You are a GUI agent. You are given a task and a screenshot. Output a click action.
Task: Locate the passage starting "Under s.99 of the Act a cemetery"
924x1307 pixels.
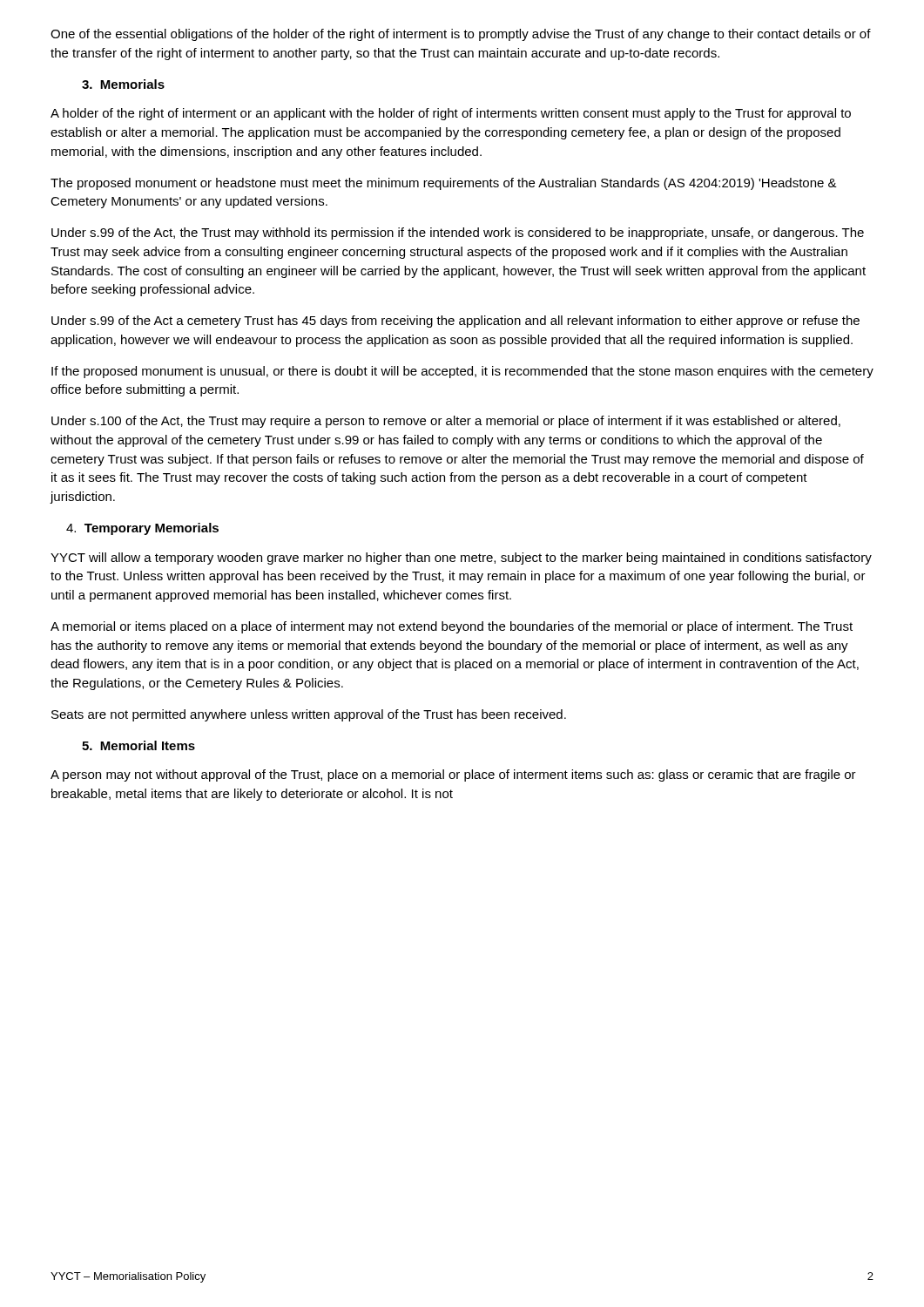coord(462,330)
